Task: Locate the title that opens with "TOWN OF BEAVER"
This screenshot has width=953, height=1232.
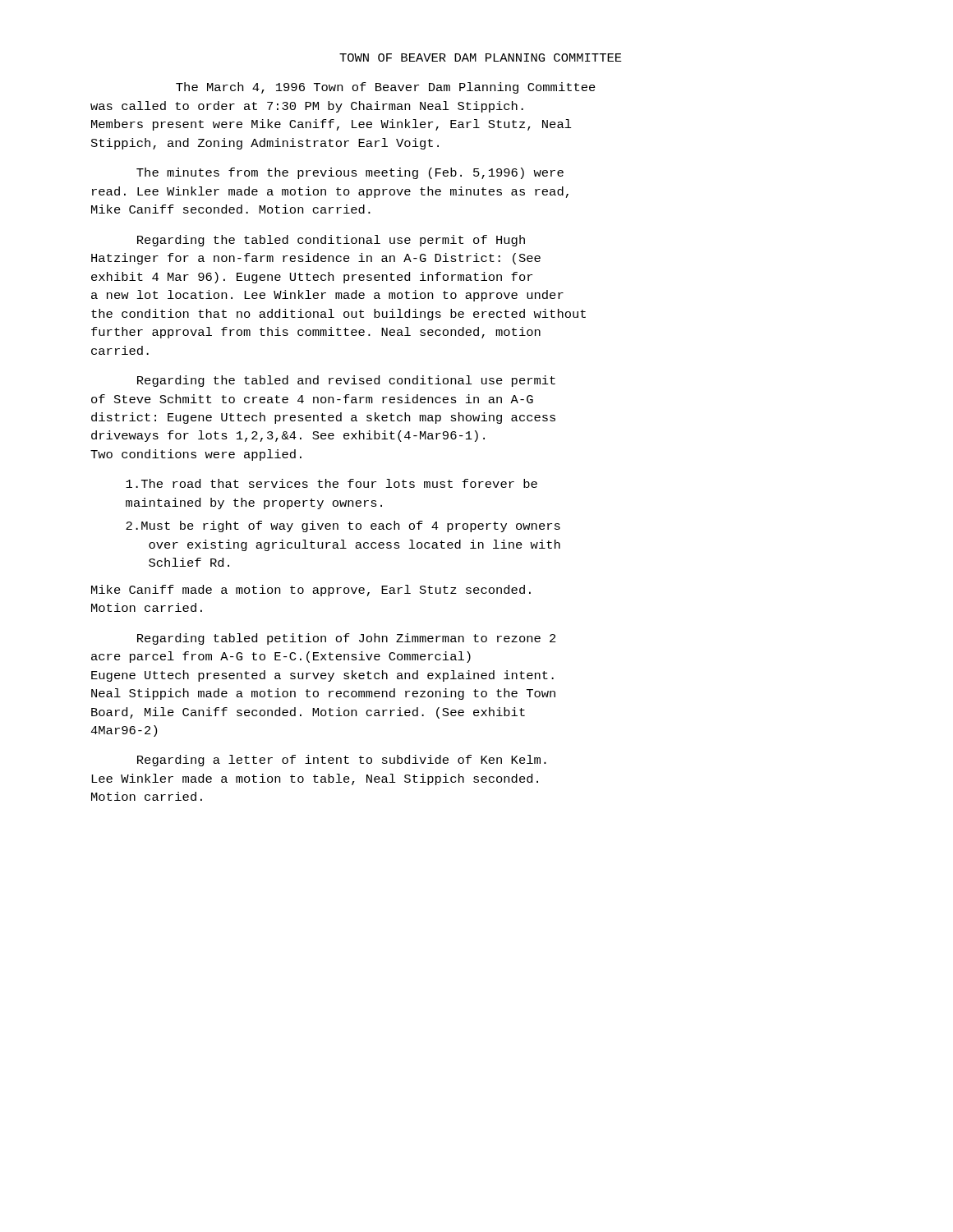Action: click(481, 58)
